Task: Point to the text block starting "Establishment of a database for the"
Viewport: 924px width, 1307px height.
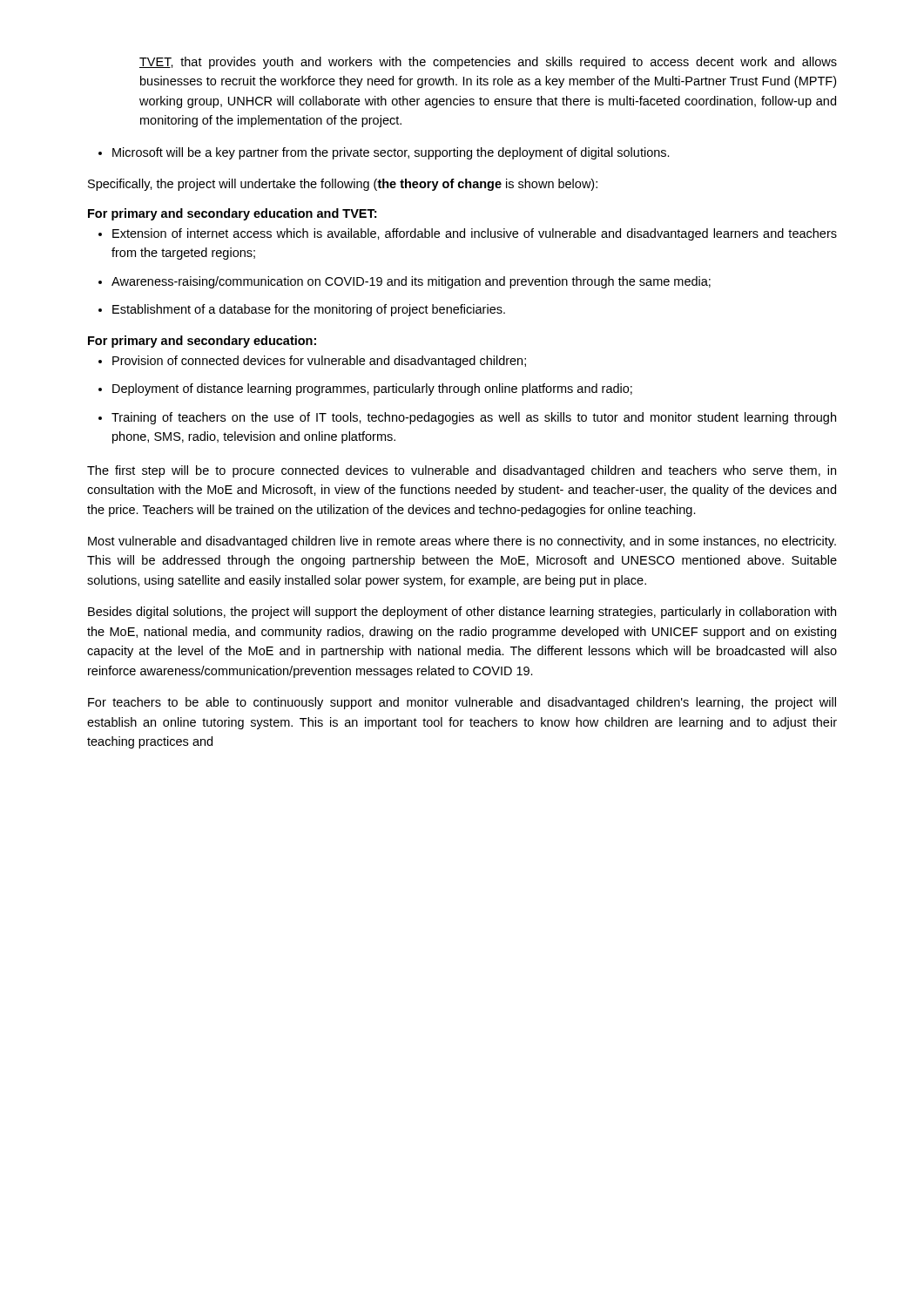Action: [x=462, y=310]
